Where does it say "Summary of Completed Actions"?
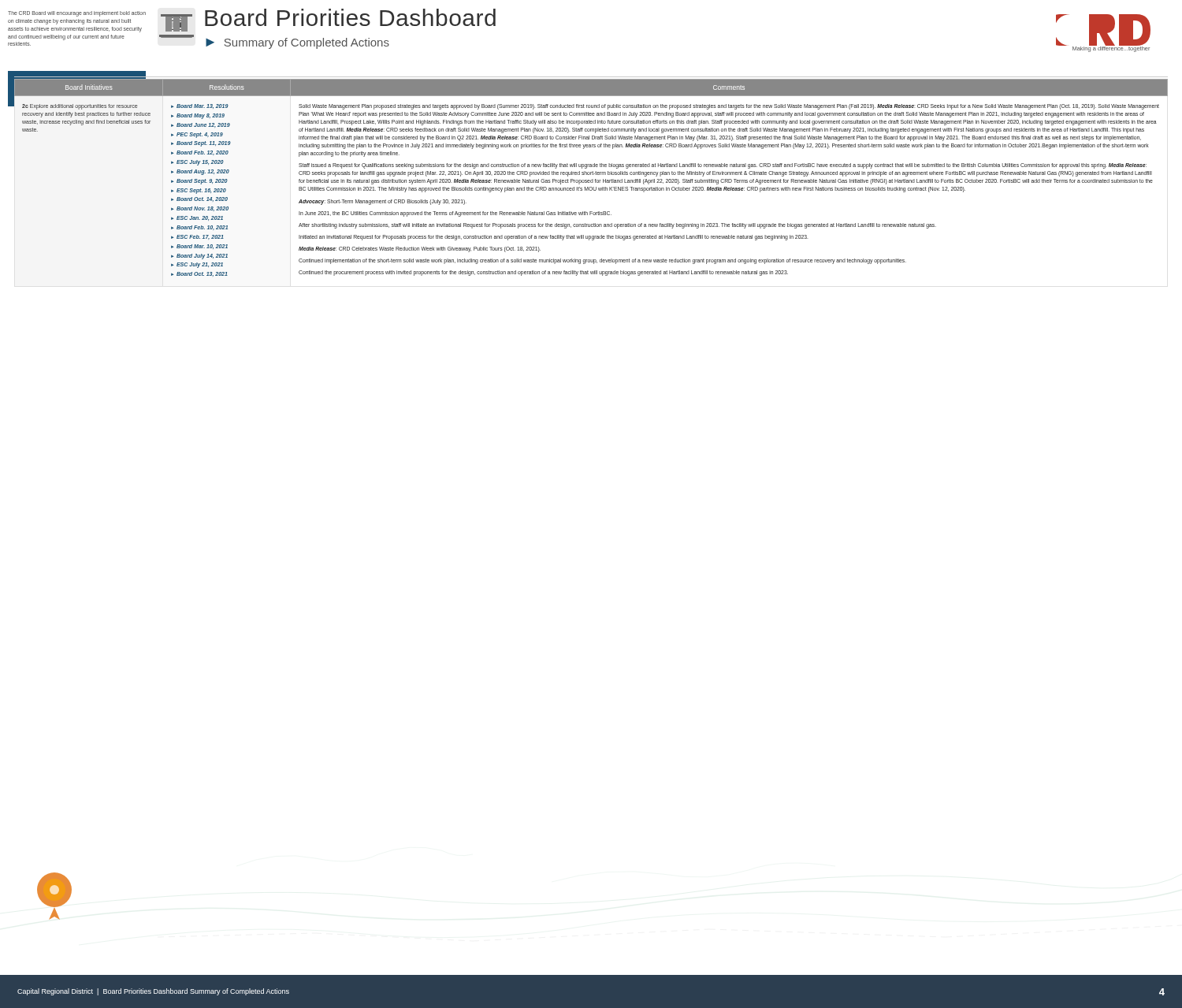Image resolution: width=1182 pixels, height=1008 pixels. pyautogui.click(x=306, y=42)
